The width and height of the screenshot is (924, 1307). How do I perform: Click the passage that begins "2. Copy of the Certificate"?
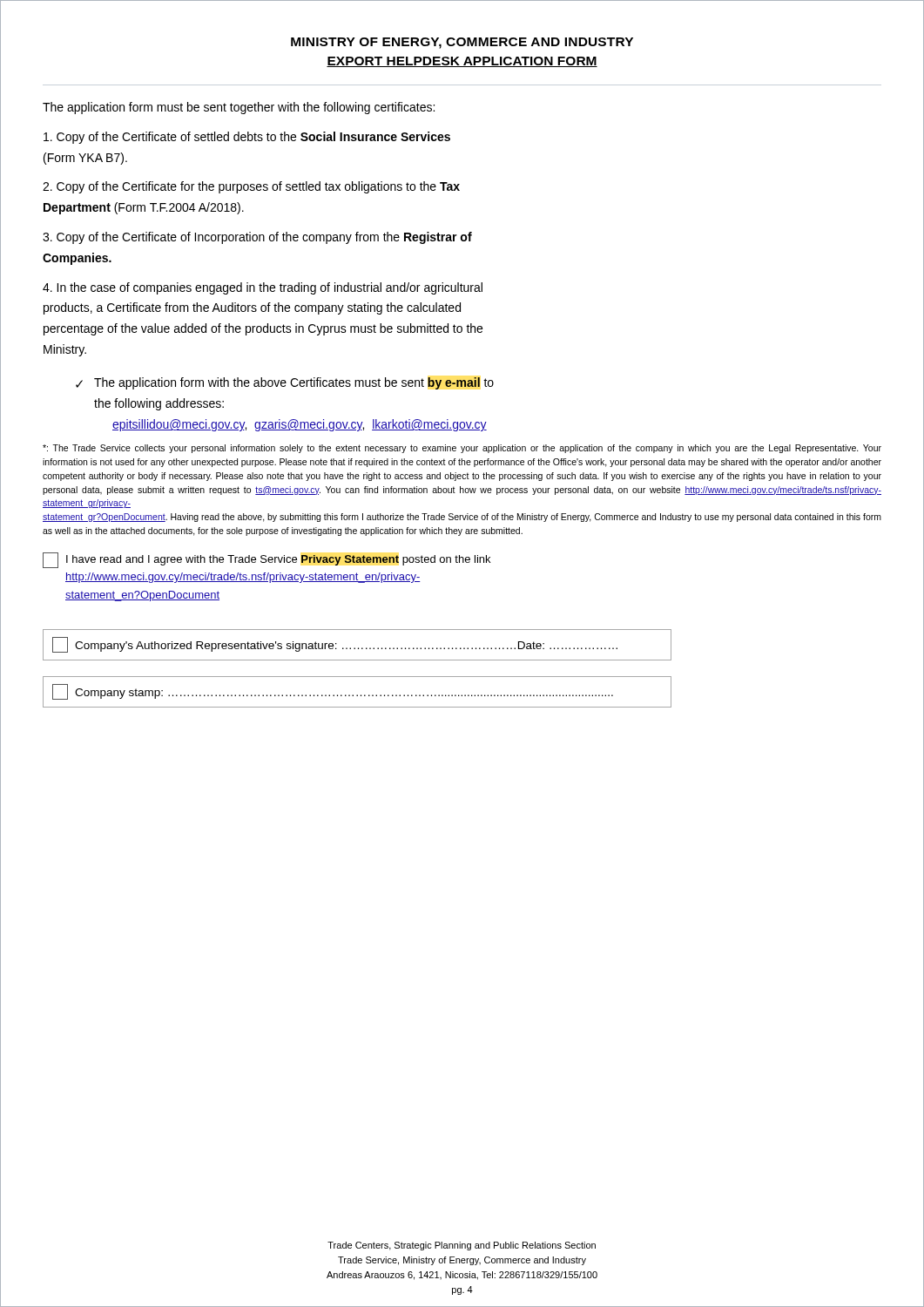pos(251,197)
